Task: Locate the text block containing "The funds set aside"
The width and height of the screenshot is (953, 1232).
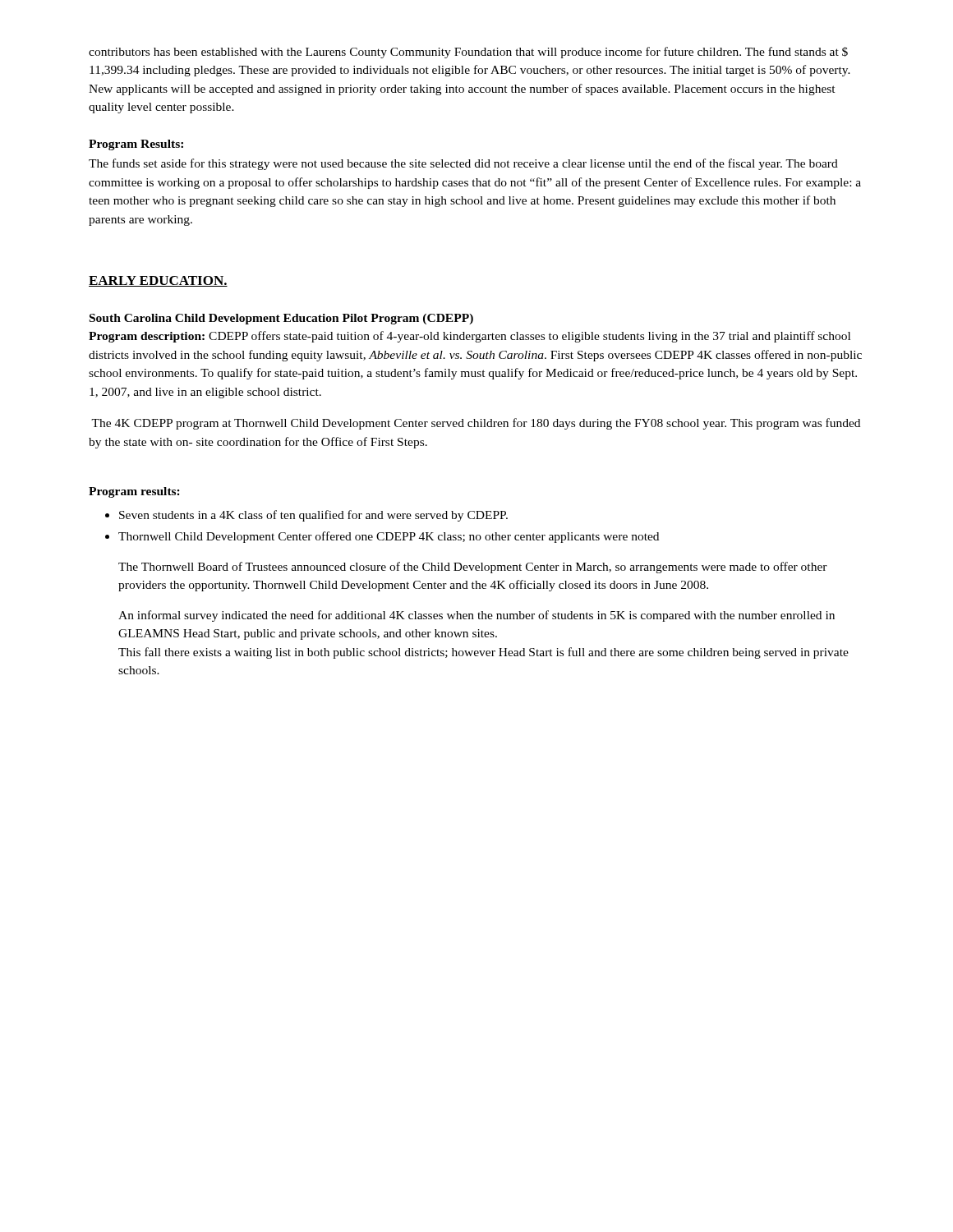Action: tap(475, 191)
